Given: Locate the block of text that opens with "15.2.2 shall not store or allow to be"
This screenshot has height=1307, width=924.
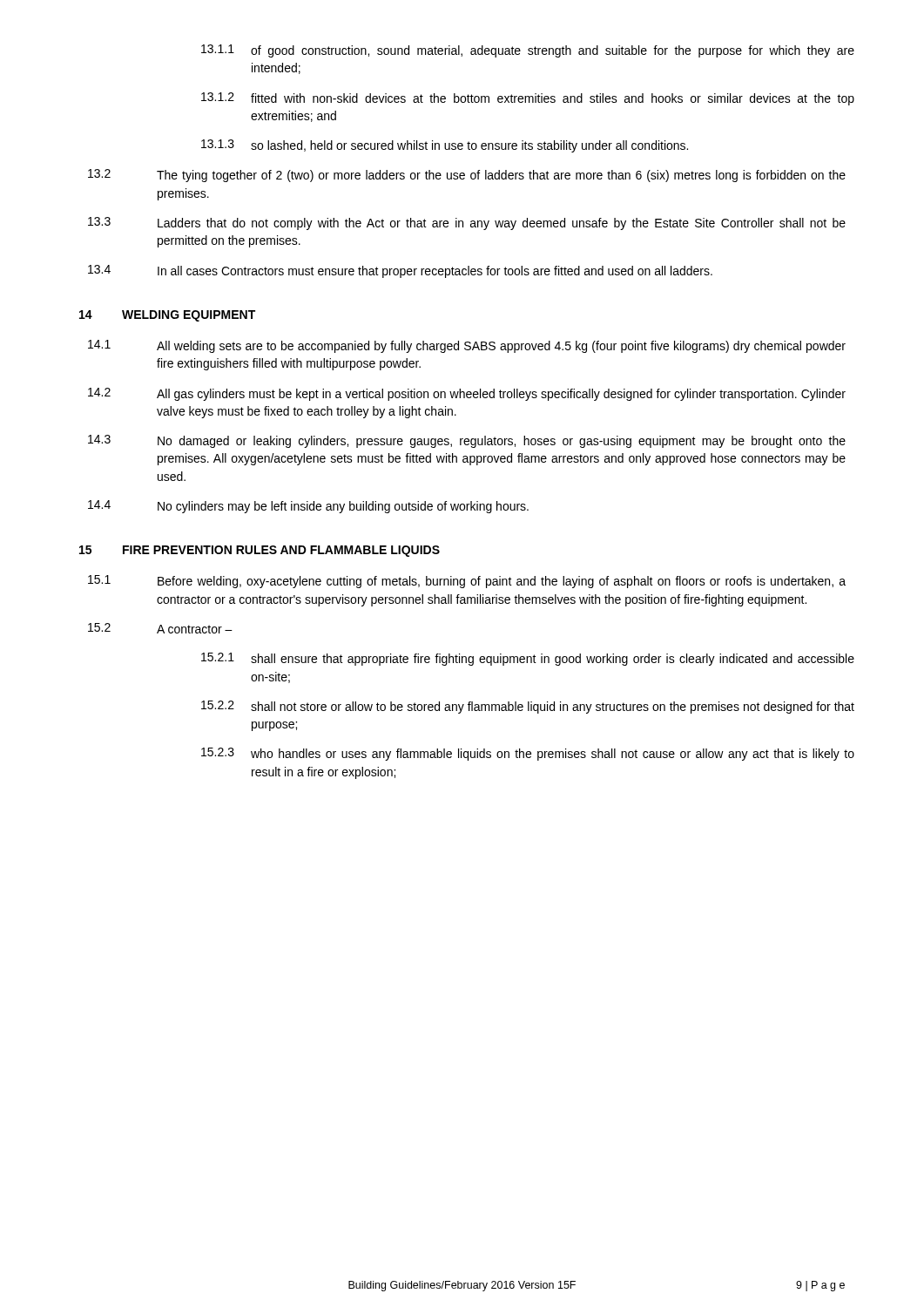Looking at the screenshot, I should point(527,715).
